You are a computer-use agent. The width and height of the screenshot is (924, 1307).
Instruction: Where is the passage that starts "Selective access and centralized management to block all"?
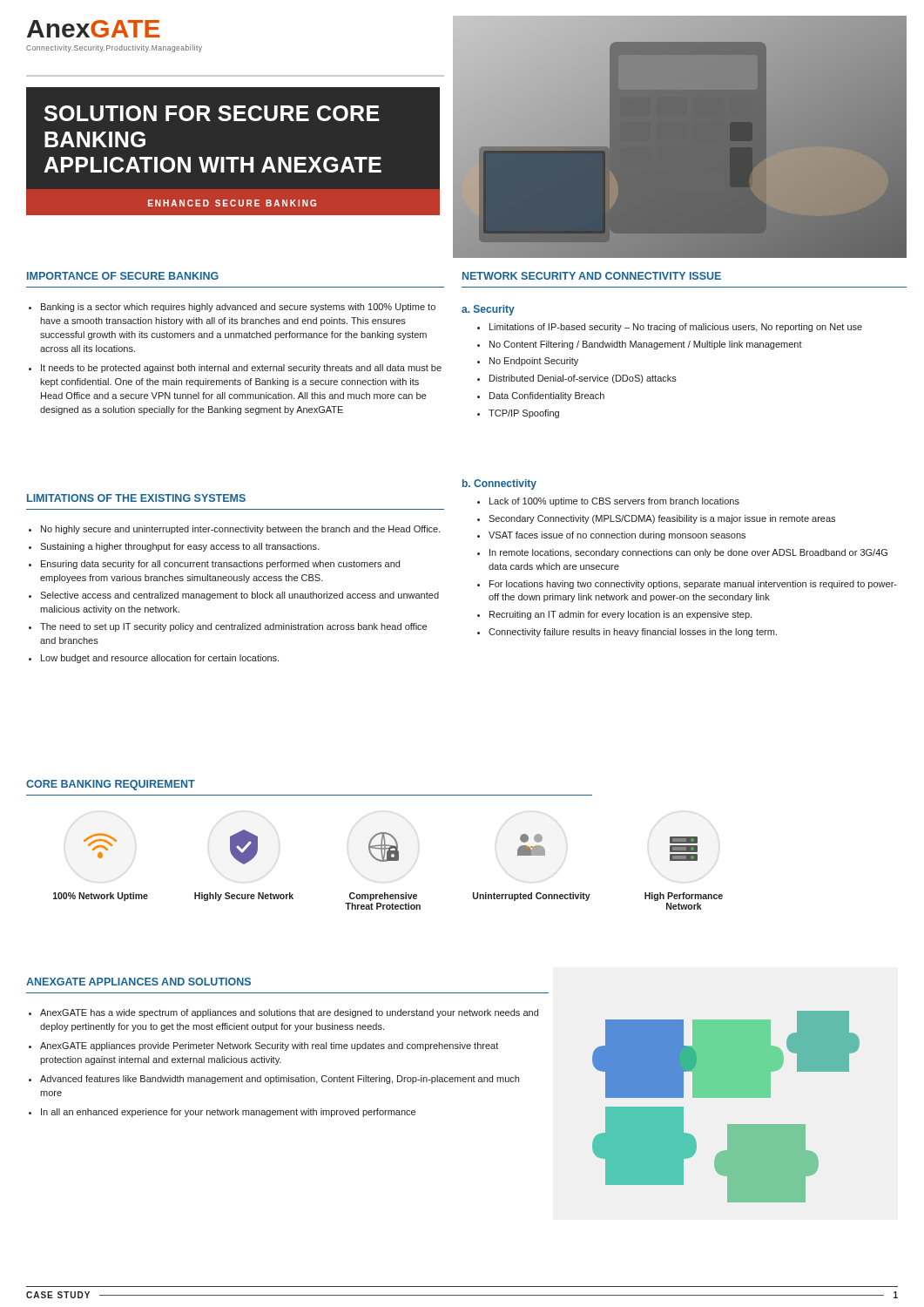tap(240, 602)
